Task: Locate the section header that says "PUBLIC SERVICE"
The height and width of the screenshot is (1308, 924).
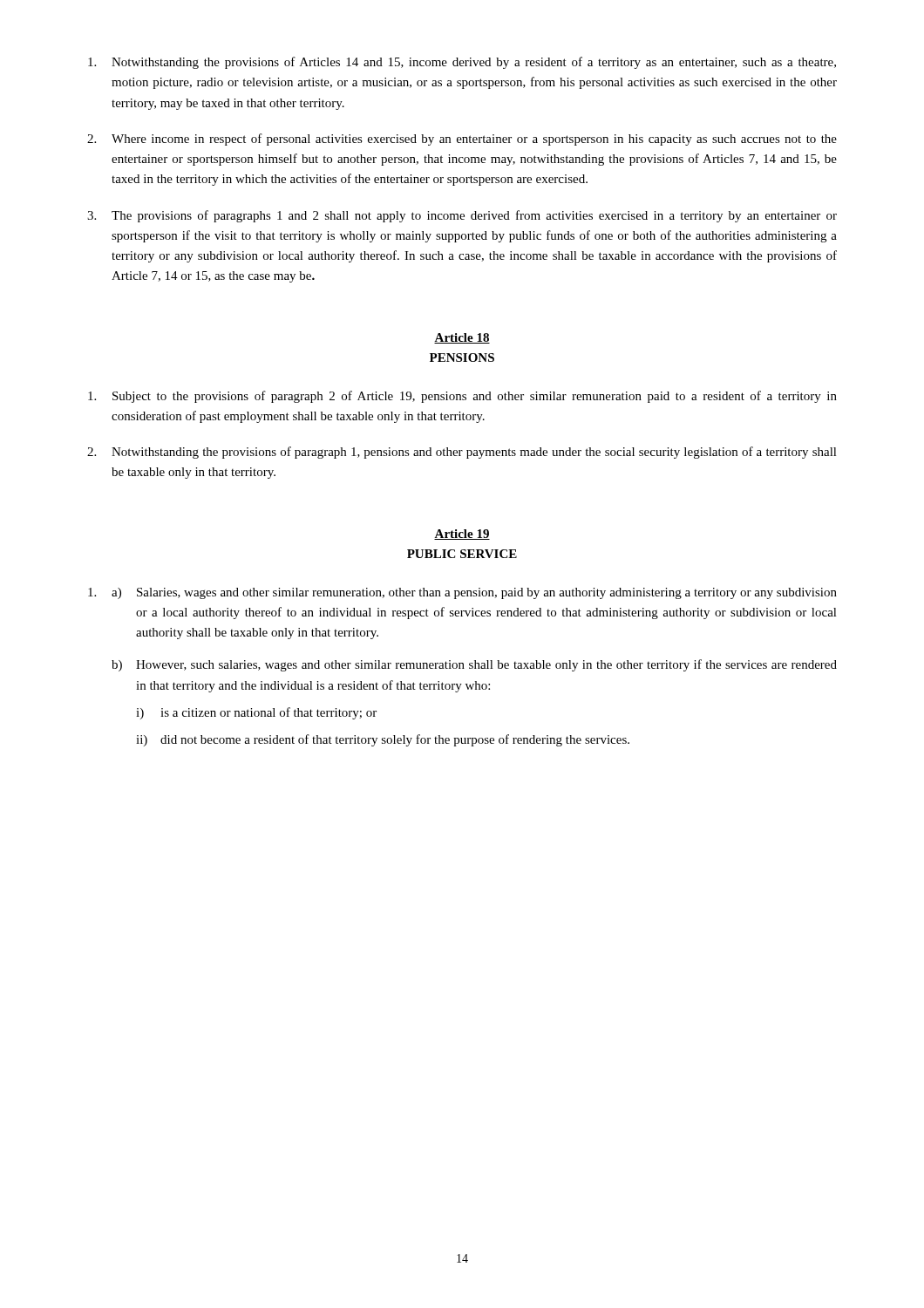Action: click(462, 553)
